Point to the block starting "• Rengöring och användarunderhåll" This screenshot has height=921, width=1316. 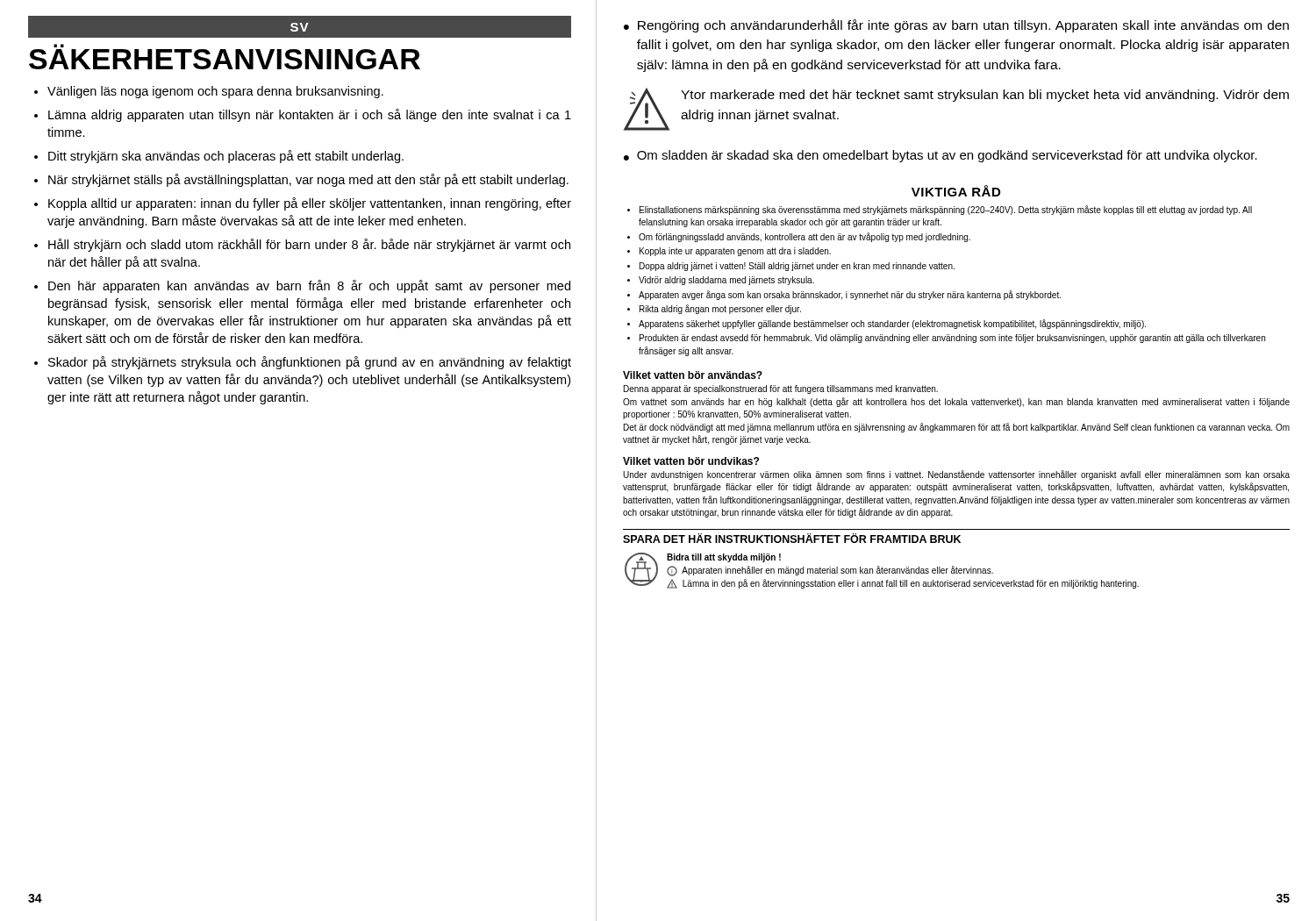tap(956, 45)
